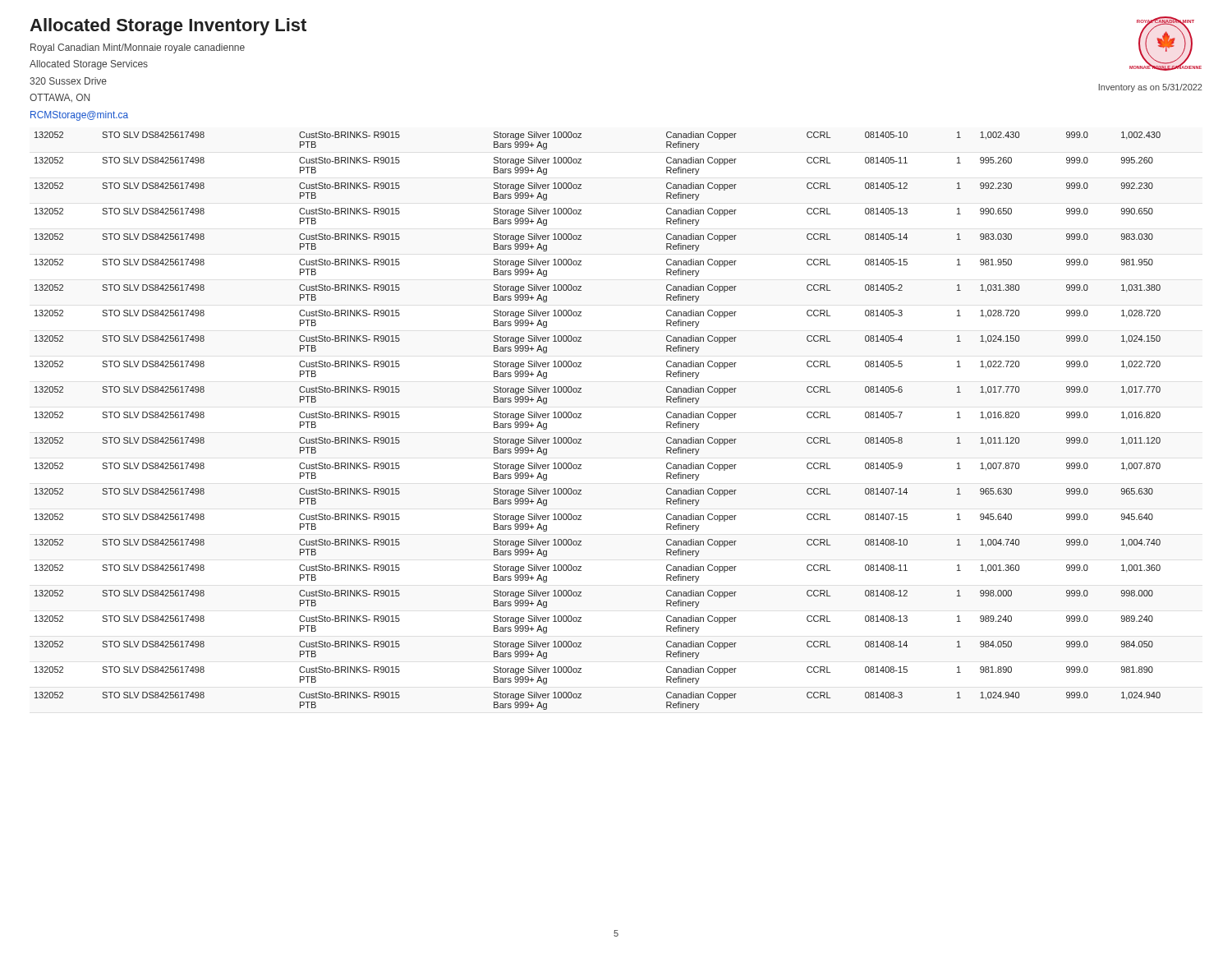
Task: Find the logo
Action: (x=1165, y=45)
